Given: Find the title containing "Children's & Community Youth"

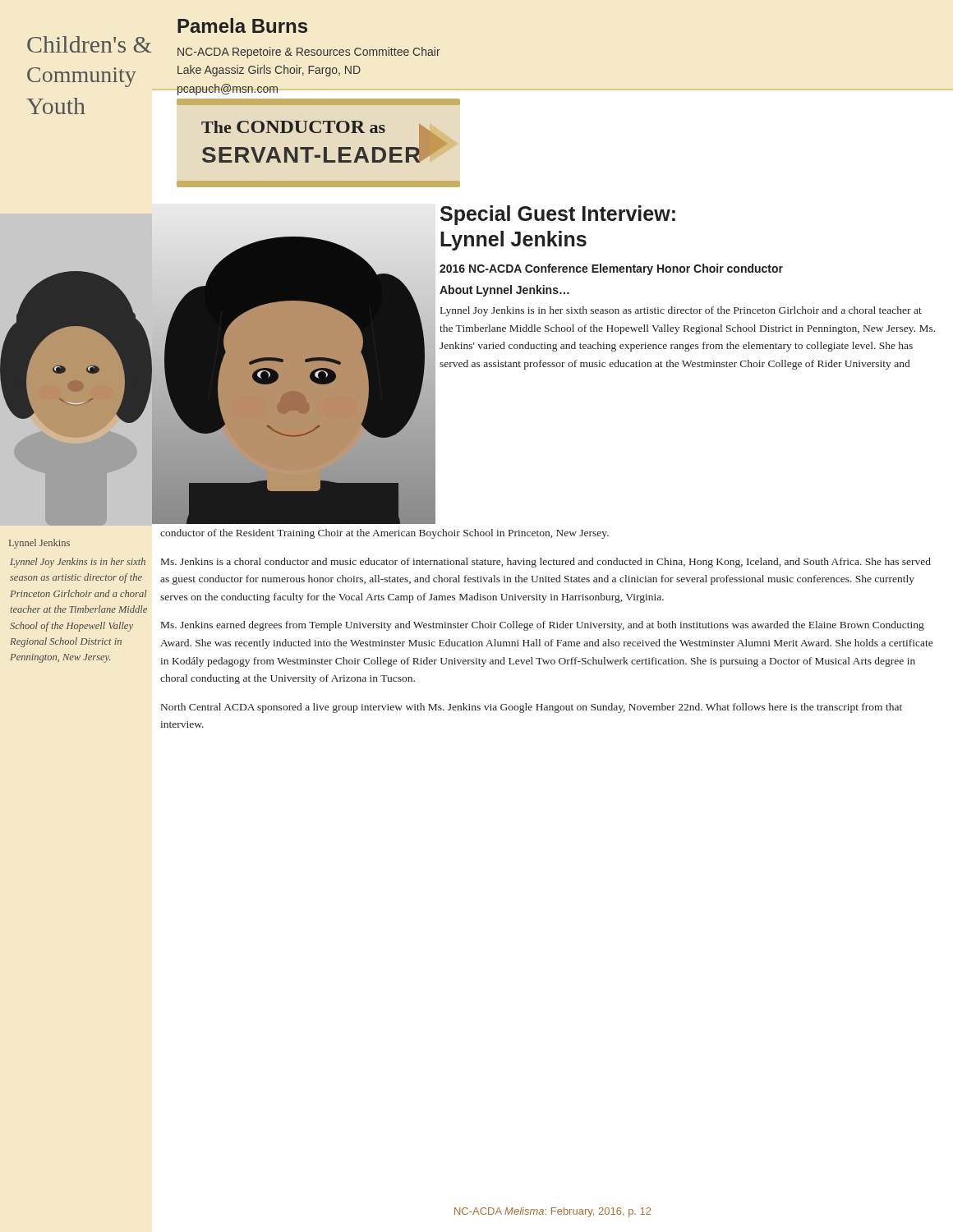Looking at the screenshot, I should [91, 75].
